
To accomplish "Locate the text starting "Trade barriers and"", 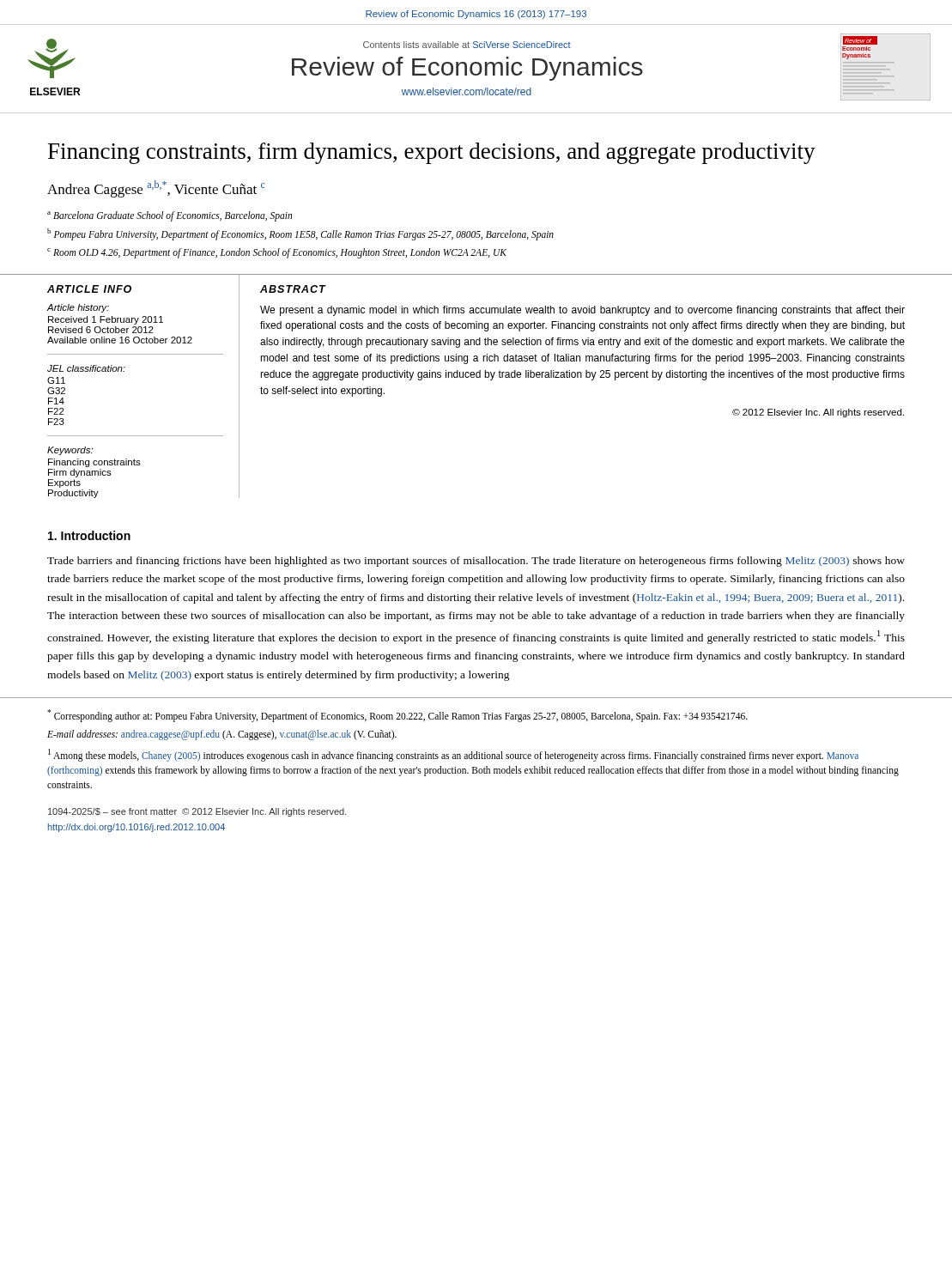I will point(476,617).
